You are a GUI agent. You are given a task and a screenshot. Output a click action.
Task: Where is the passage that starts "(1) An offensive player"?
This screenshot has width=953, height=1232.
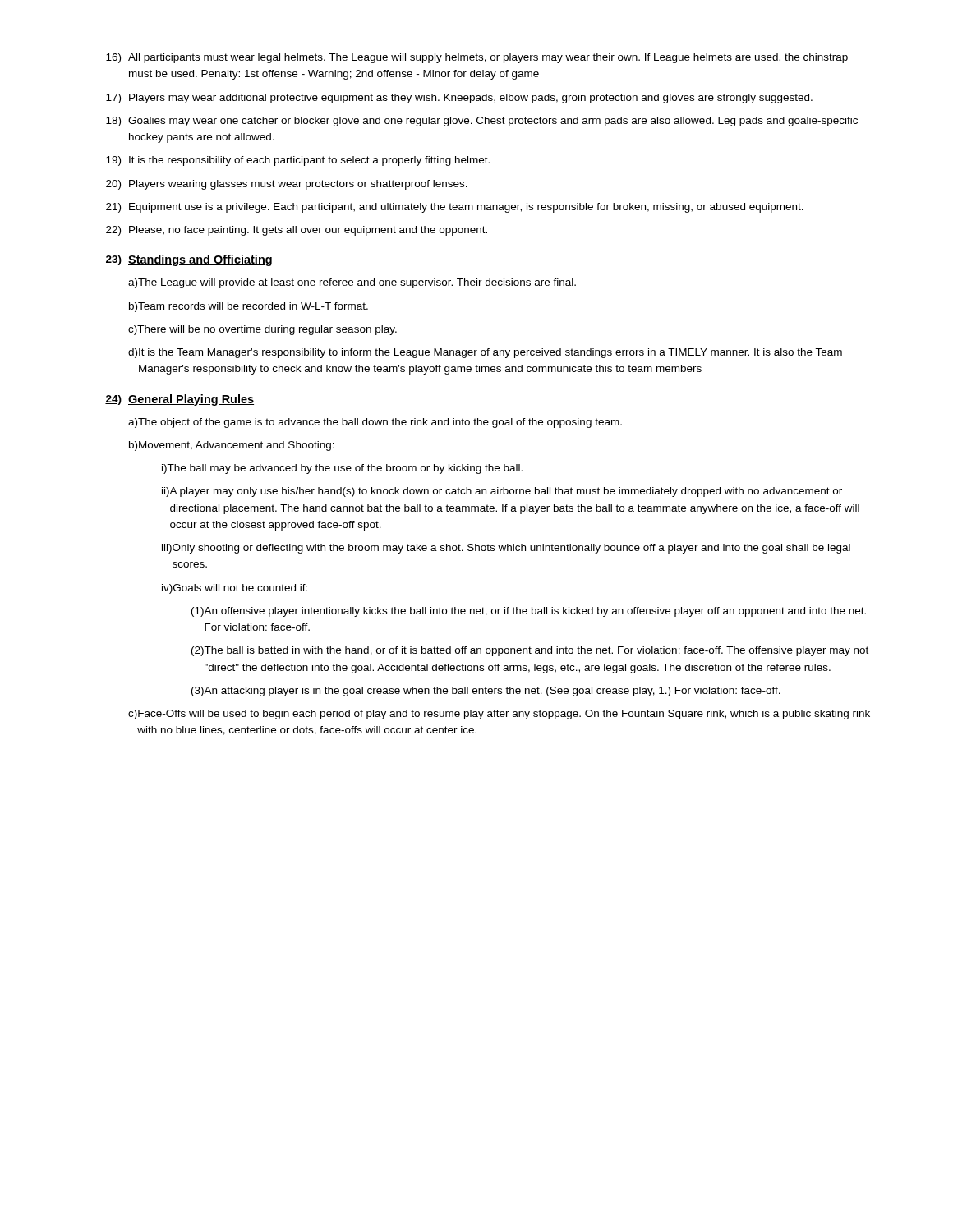pyautogui.click(x=531, y=619)
